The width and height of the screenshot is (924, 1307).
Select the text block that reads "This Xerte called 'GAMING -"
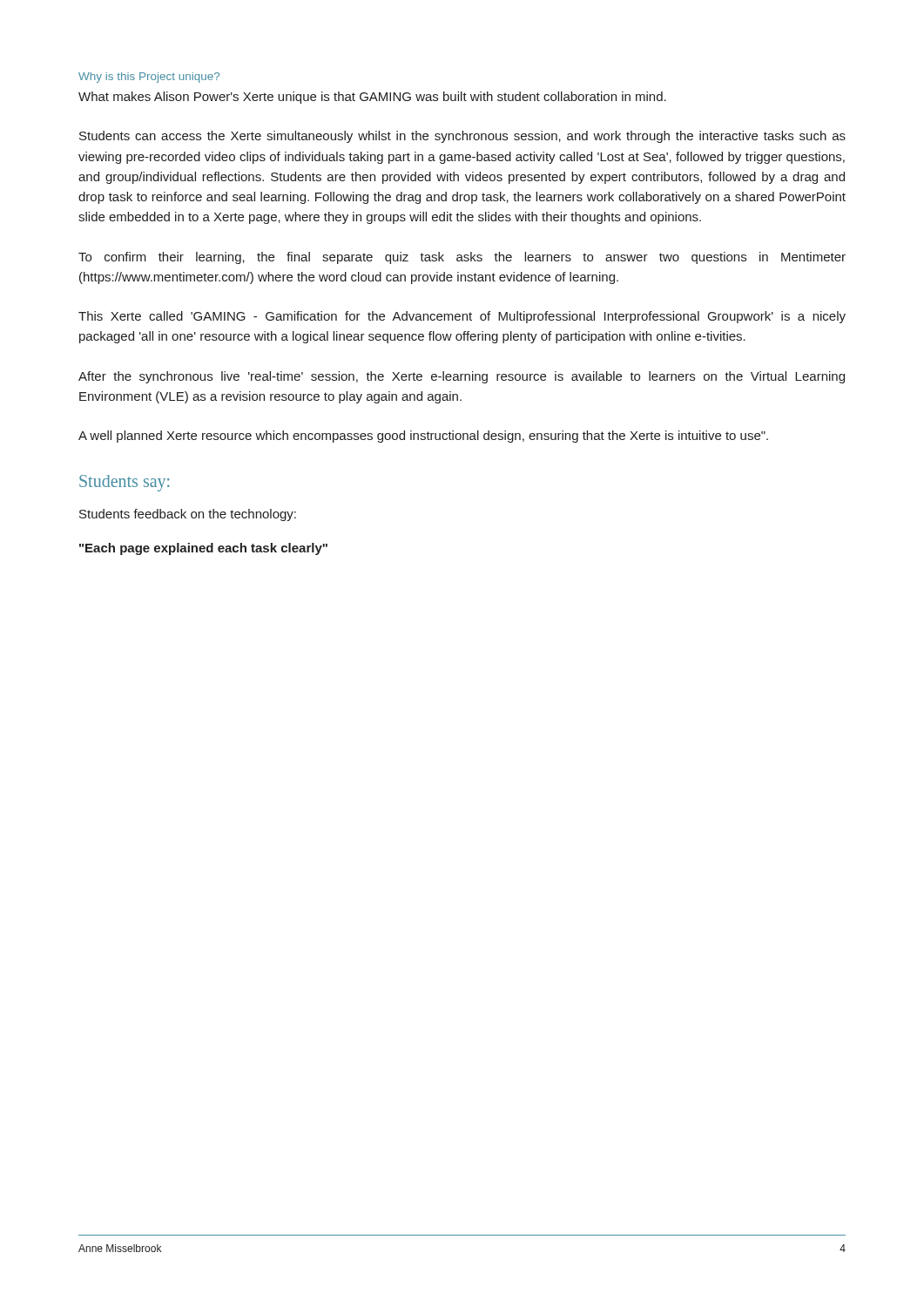[462, 326]
